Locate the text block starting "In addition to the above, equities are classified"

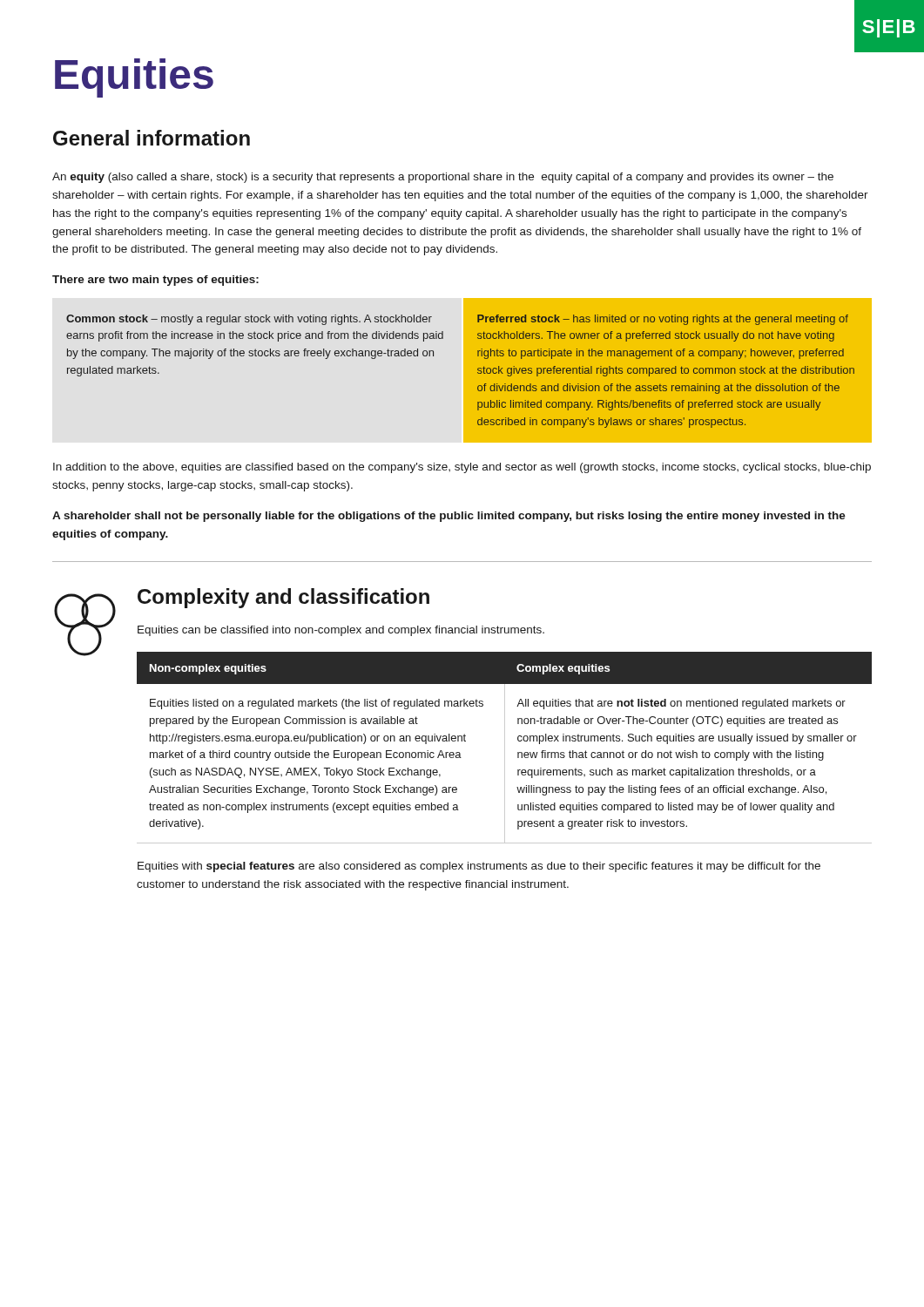click(x=462, y=476)
